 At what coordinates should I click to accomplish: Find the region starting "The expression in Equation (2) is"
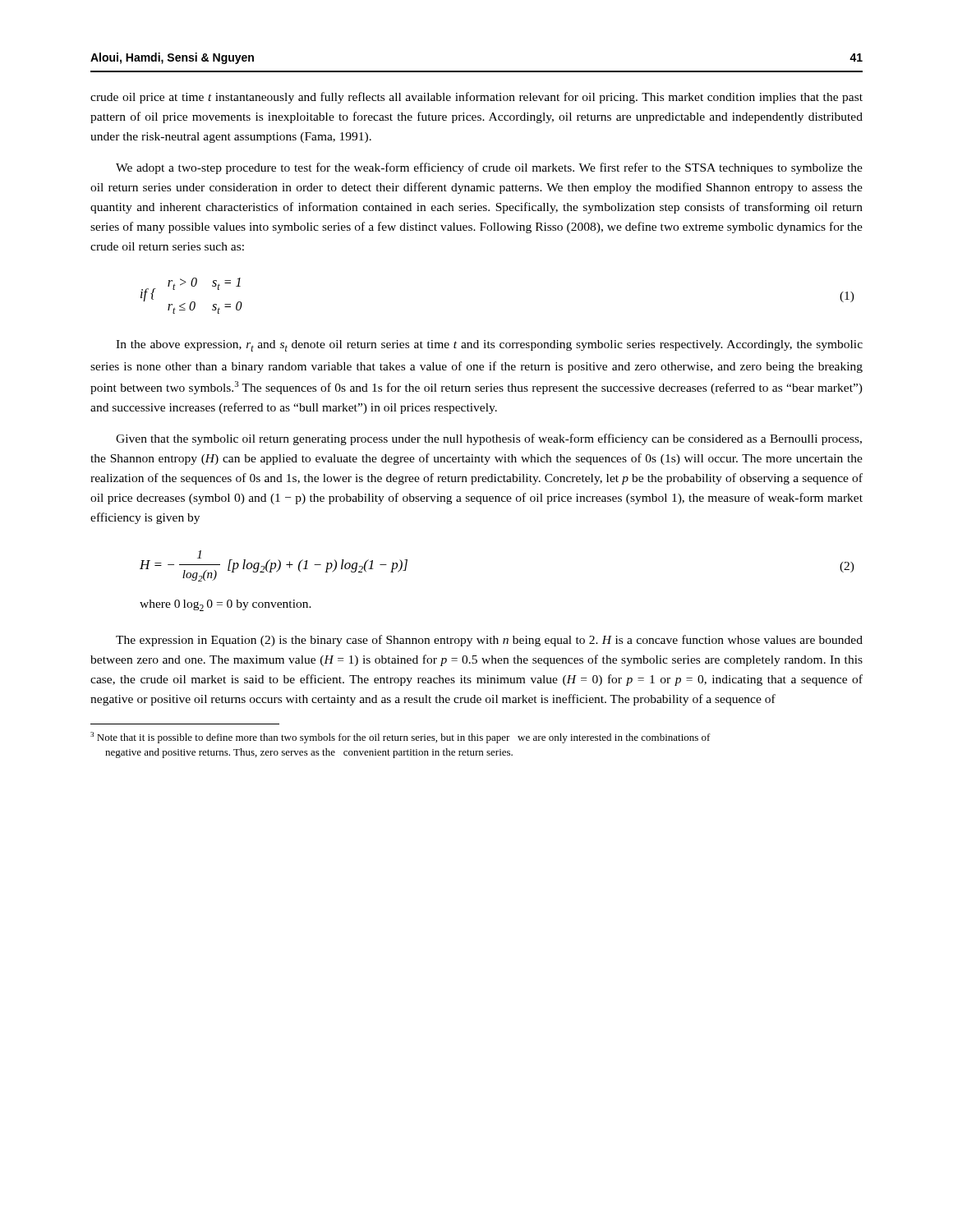click(x=476, y=669)
